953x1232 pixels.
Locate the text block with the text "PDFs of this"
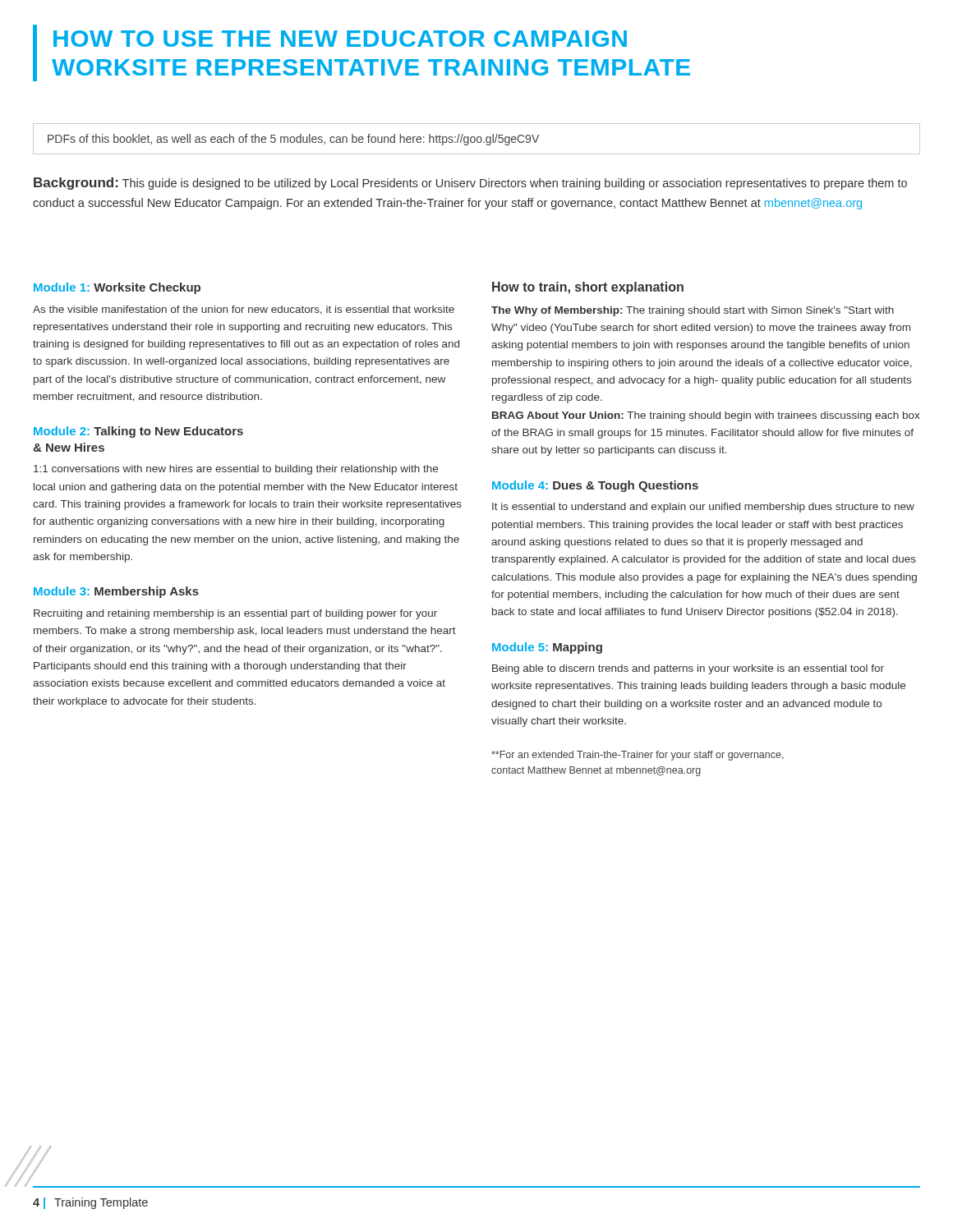tap(293, 139)
